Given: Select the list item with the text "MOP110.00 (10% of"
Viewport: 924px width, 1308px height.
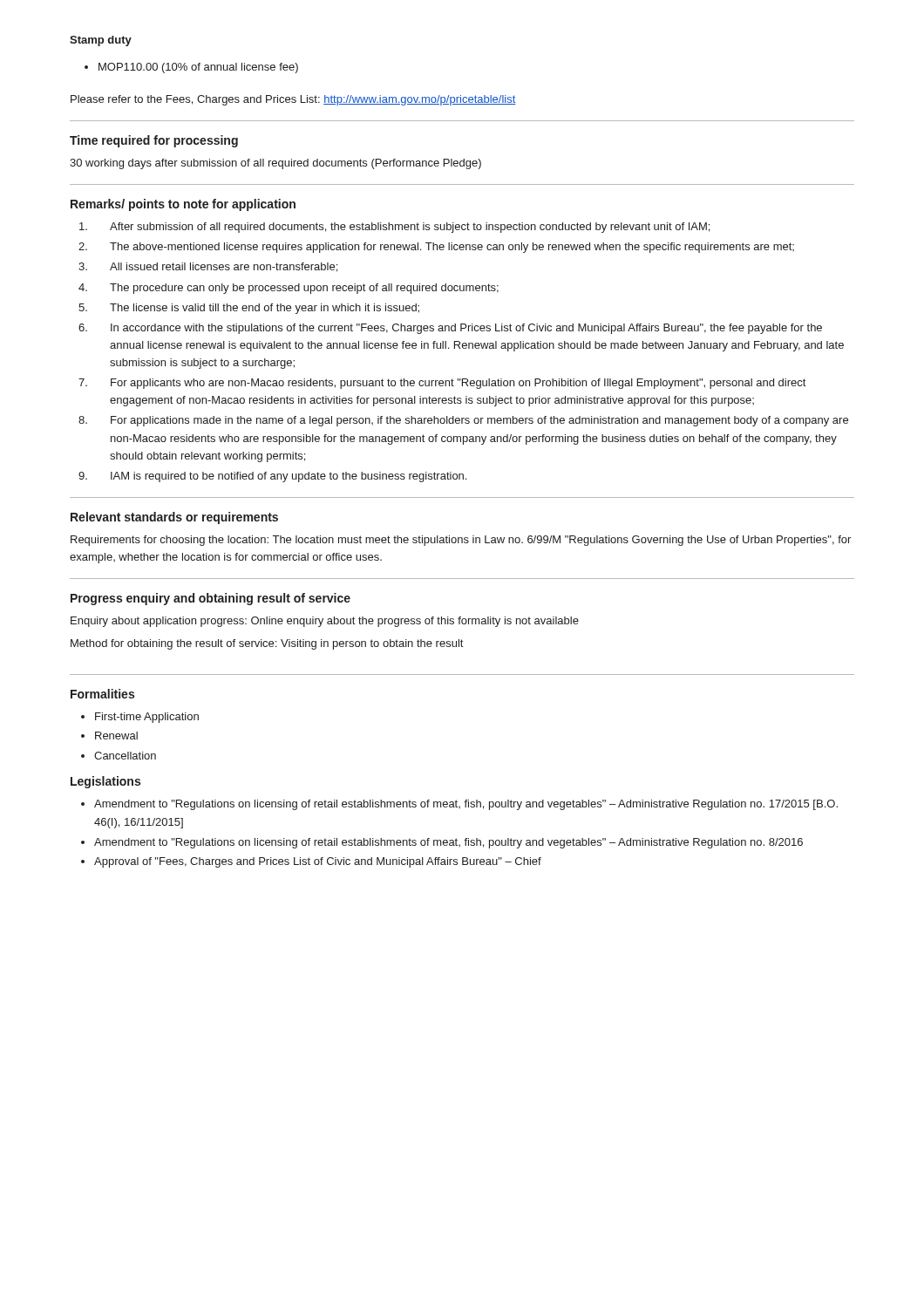Looking at the screenshot, I should (x=191, y=68).
